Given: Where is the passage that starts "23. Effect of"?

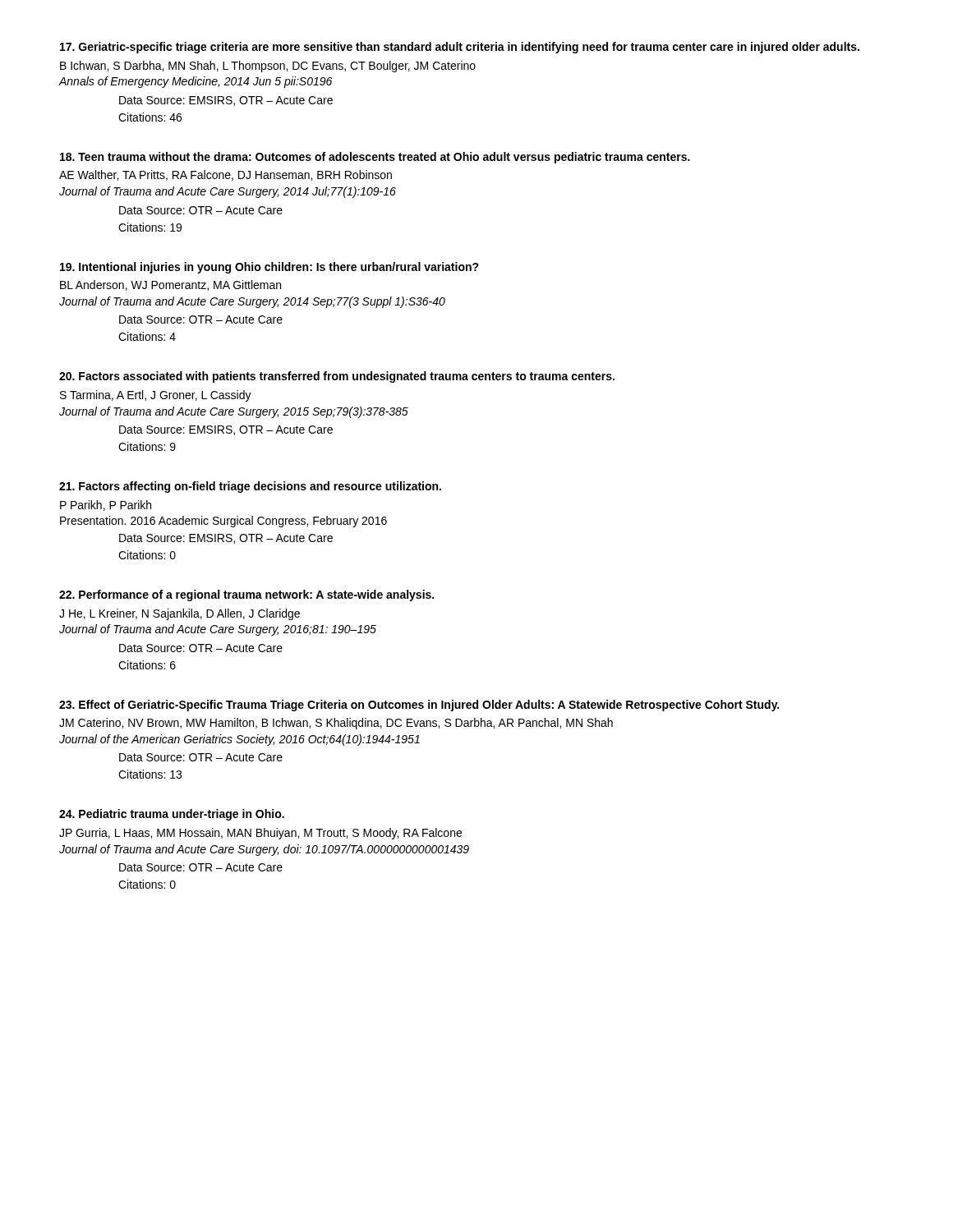Looking at the screenshot, I should [419, 706].
